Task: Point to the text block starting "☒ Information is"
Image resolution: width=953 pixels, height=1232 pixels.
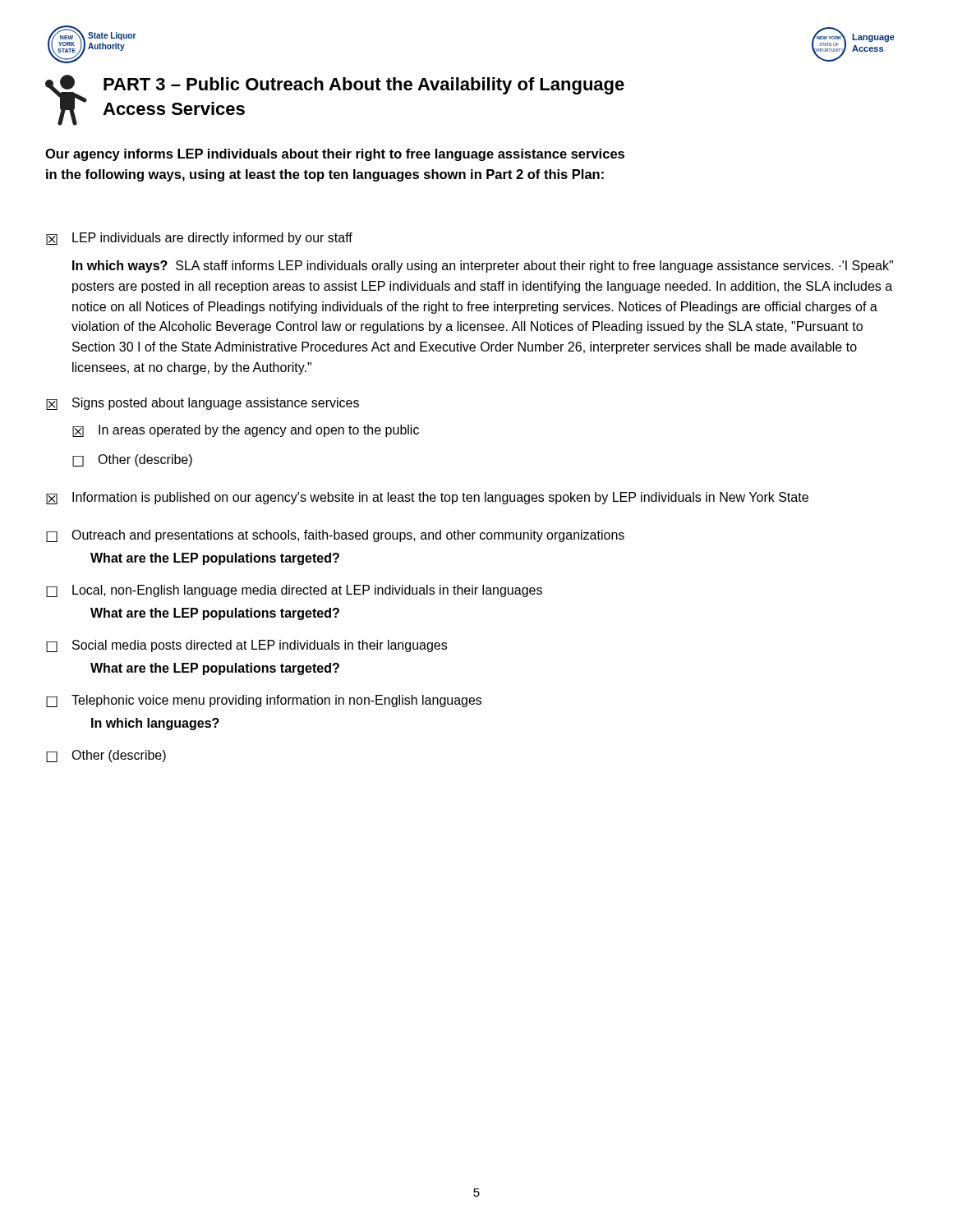Action: point(476,499)
